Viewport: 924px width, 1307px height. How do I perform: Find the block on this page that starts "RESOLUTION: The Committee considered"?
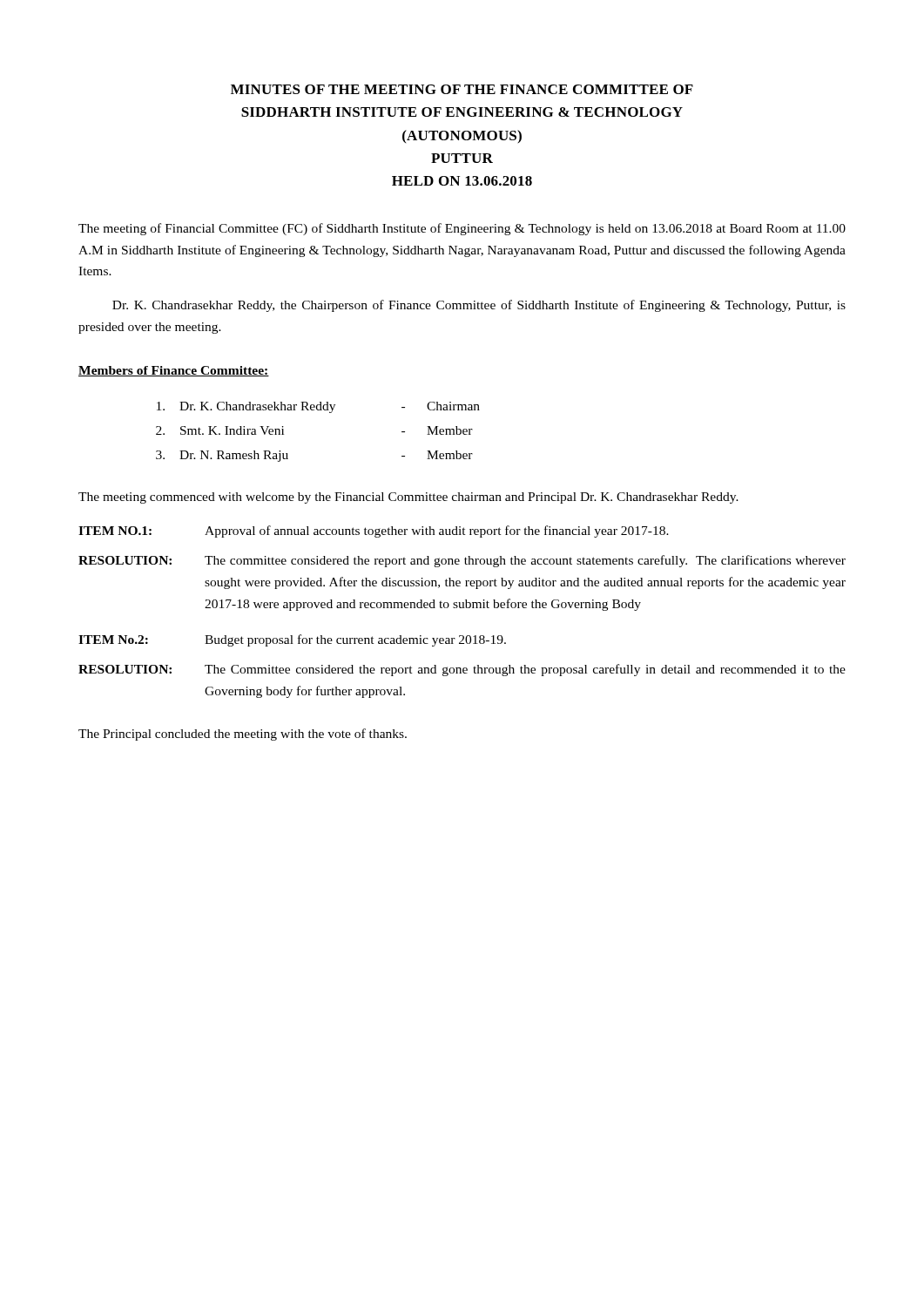(x=462, y=681)
